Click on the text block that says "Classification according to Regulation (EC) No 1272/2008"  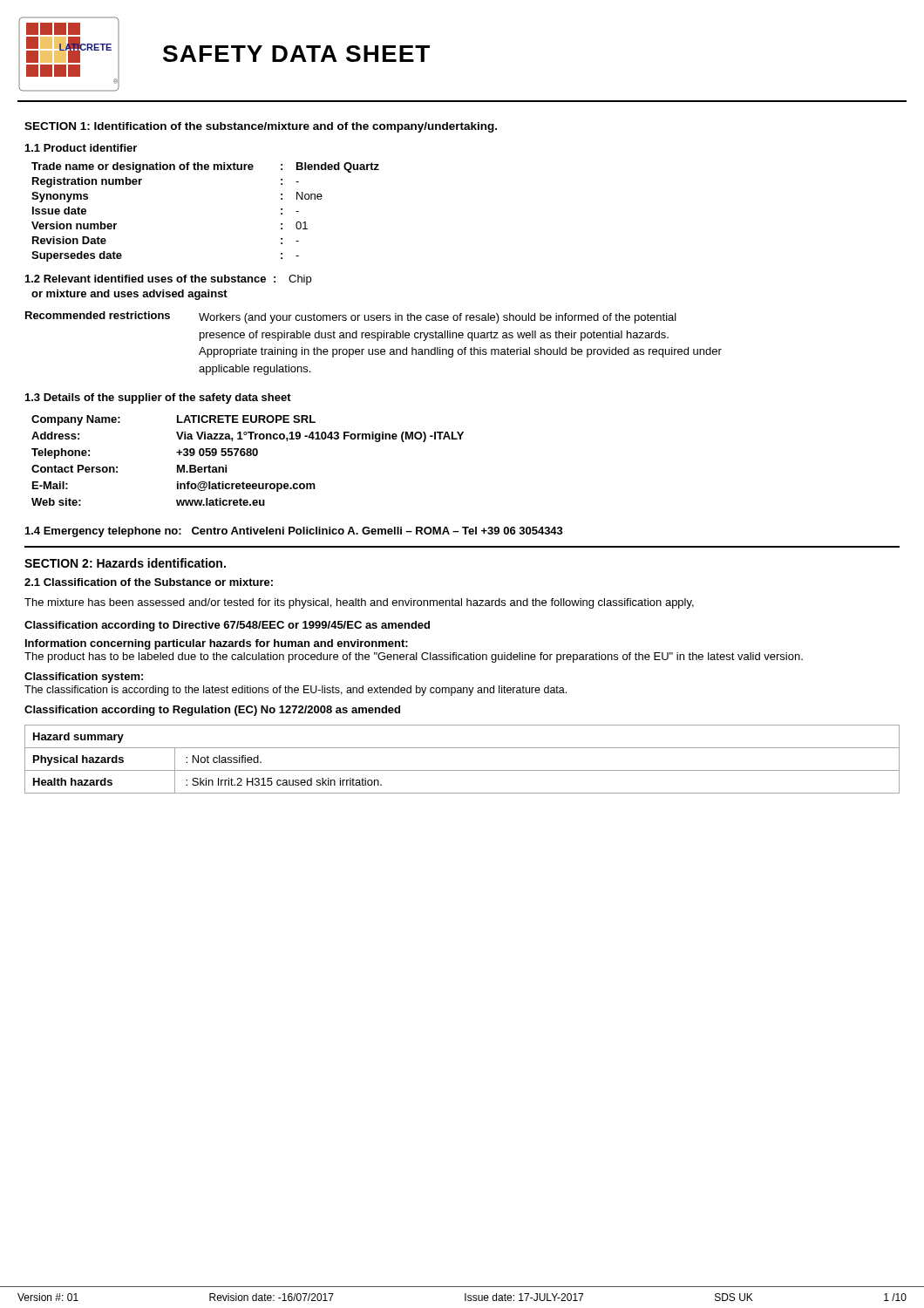click(213, 709)
